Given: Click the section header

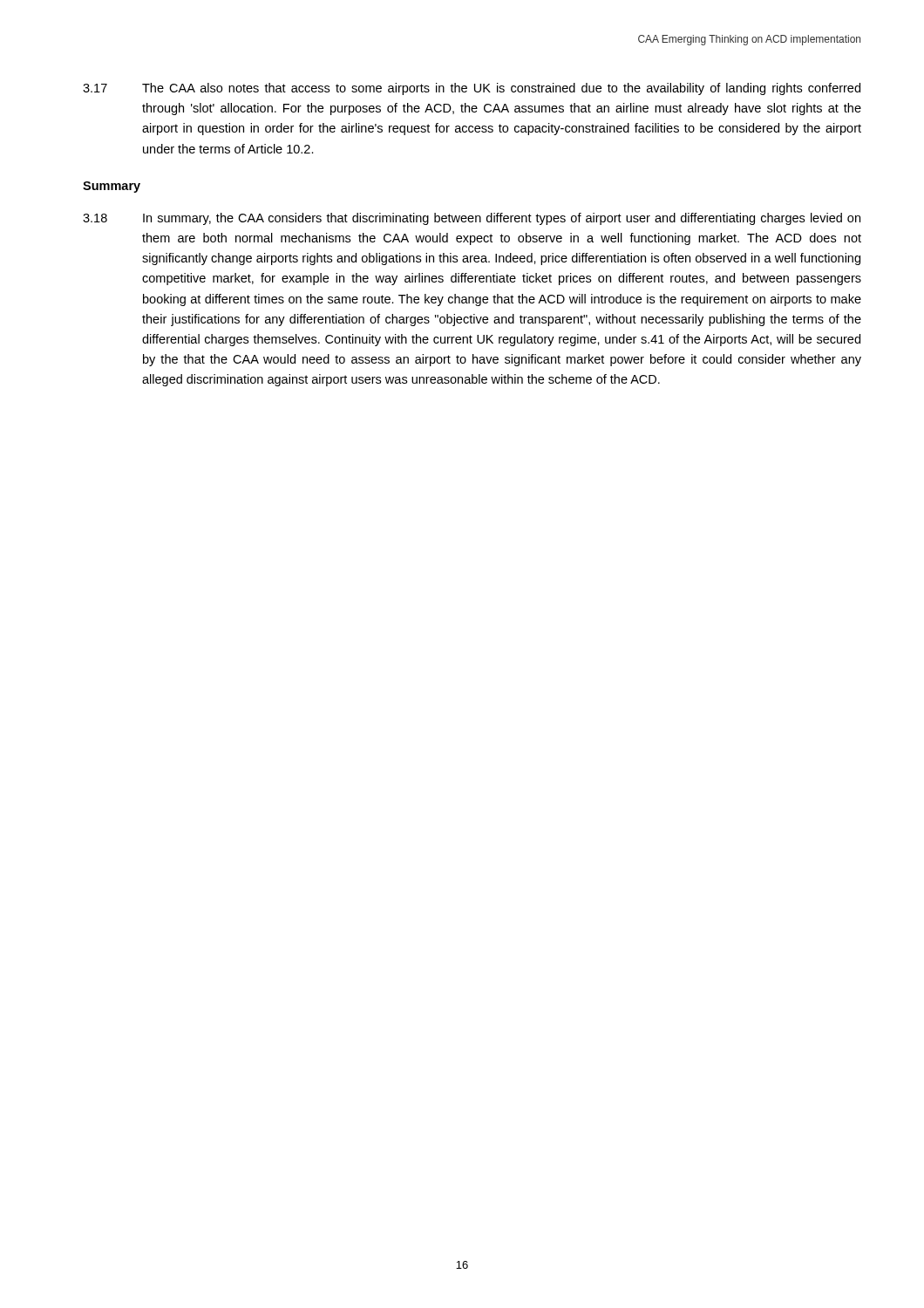Looking at the screenshot, I should click(x=112, y=186).
